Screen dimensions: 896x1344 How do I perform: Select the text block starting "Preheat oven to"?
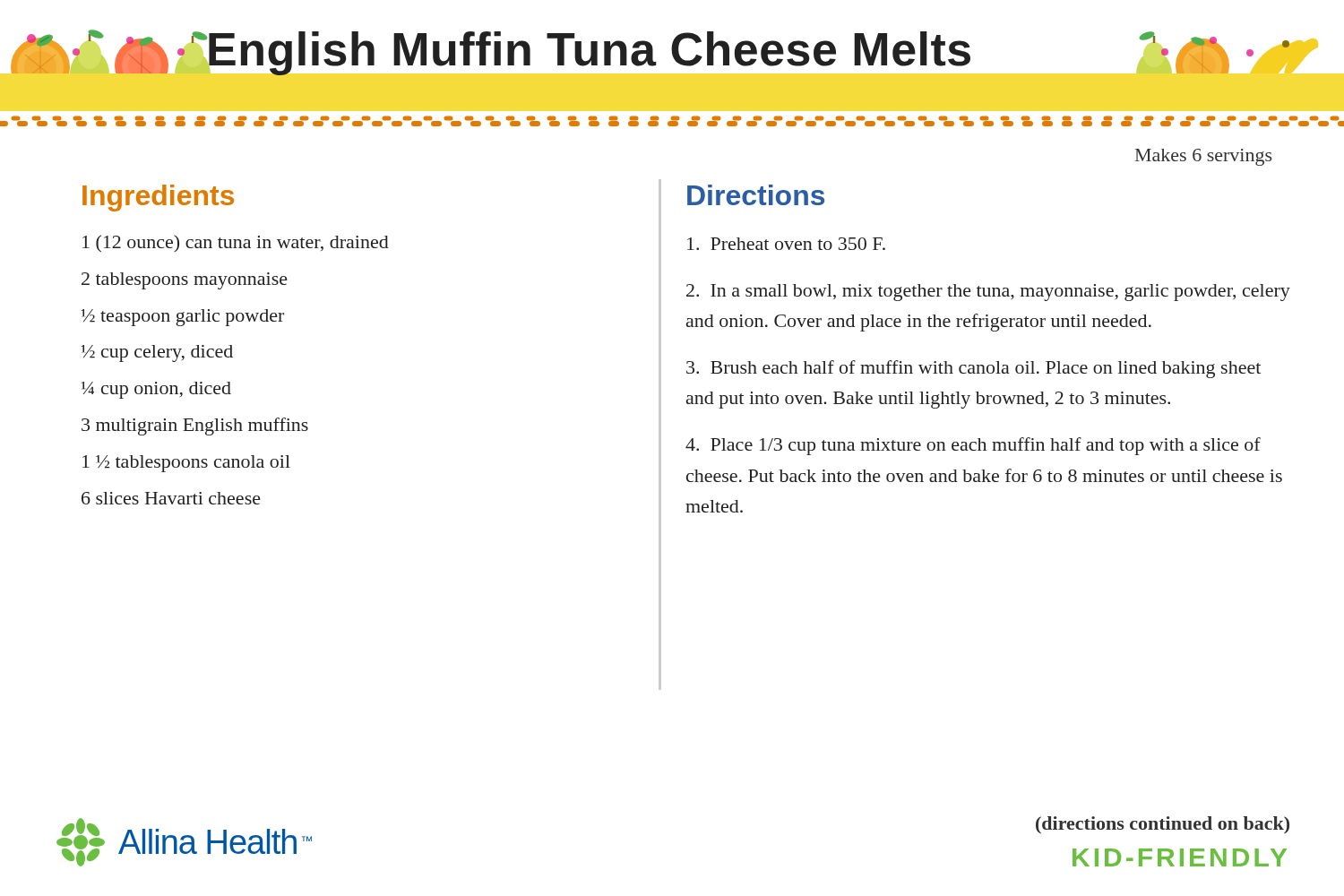coord(786,243)
